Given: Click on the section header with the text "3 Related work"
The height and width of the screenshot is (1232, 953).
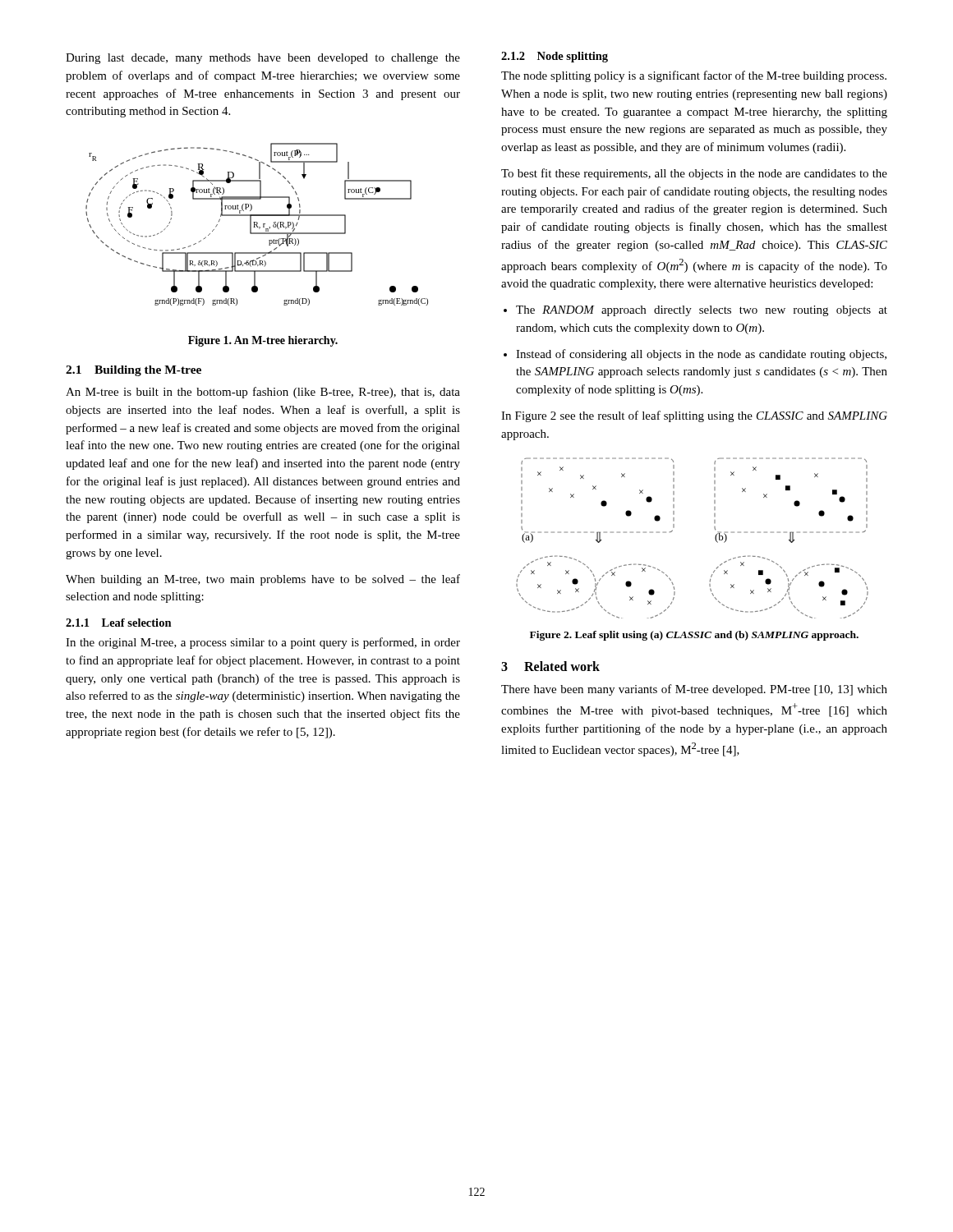Looking at the screenshot, I should (550, 667).
